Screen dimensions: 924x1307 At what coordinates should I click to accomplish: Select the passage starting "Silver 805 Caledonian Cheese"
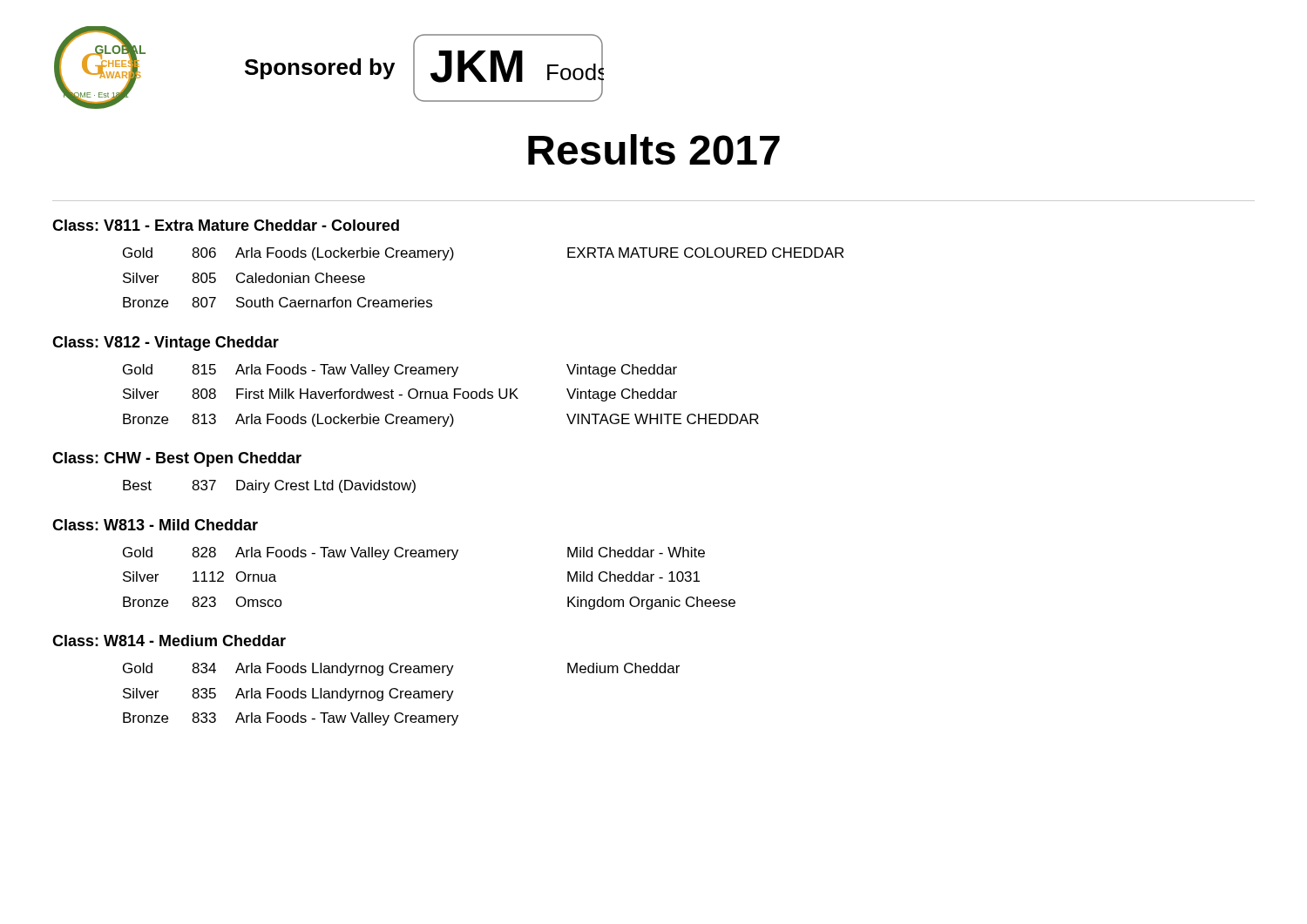pos(344,278)
